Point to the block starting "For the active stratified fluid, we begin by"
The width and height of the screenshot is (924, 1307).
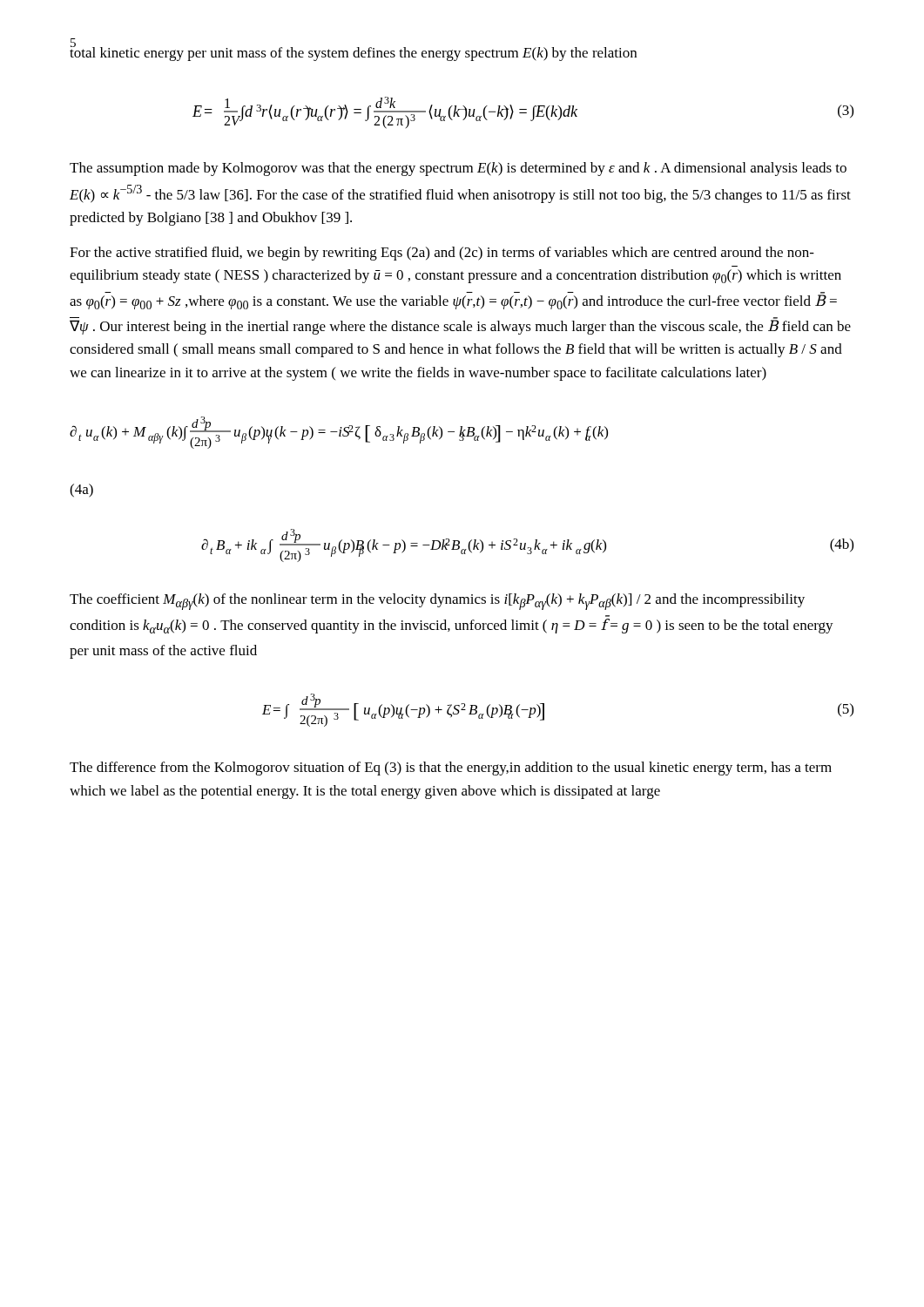(462, 313)
